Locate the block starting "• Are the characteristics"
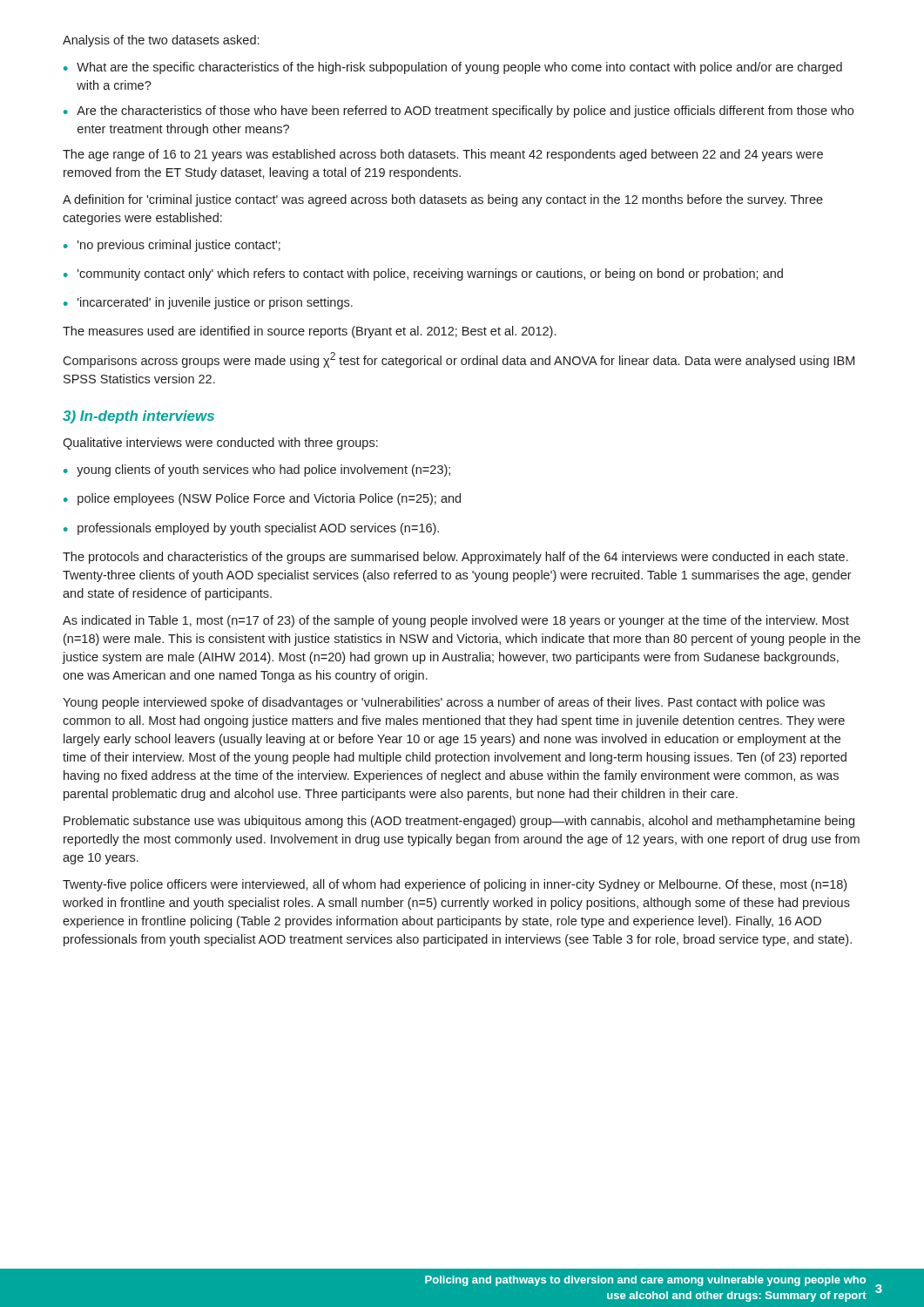 462,120
